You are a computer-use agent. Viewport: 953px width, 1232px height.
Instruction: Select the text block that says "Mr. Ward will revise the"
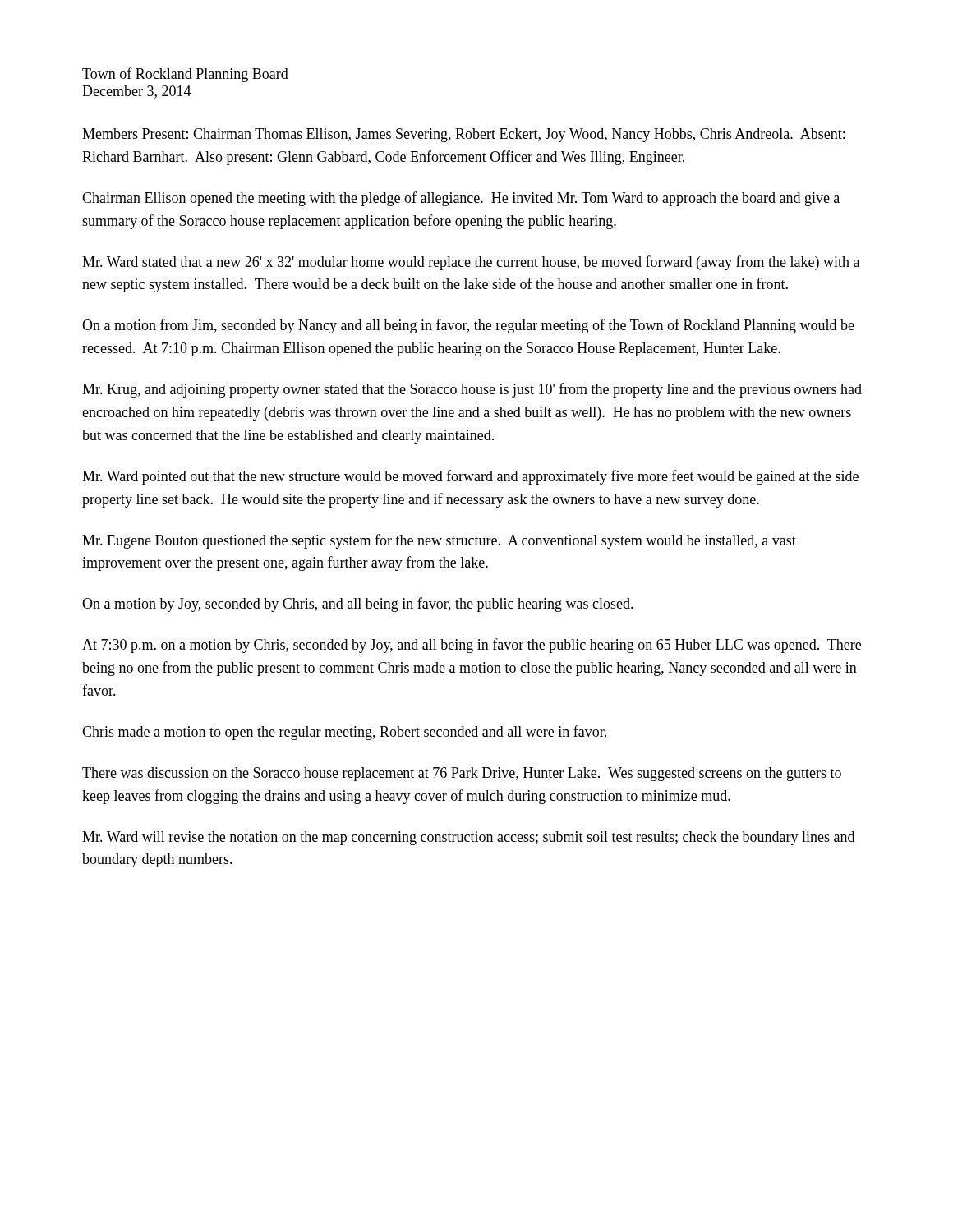[x=468, y=848]
